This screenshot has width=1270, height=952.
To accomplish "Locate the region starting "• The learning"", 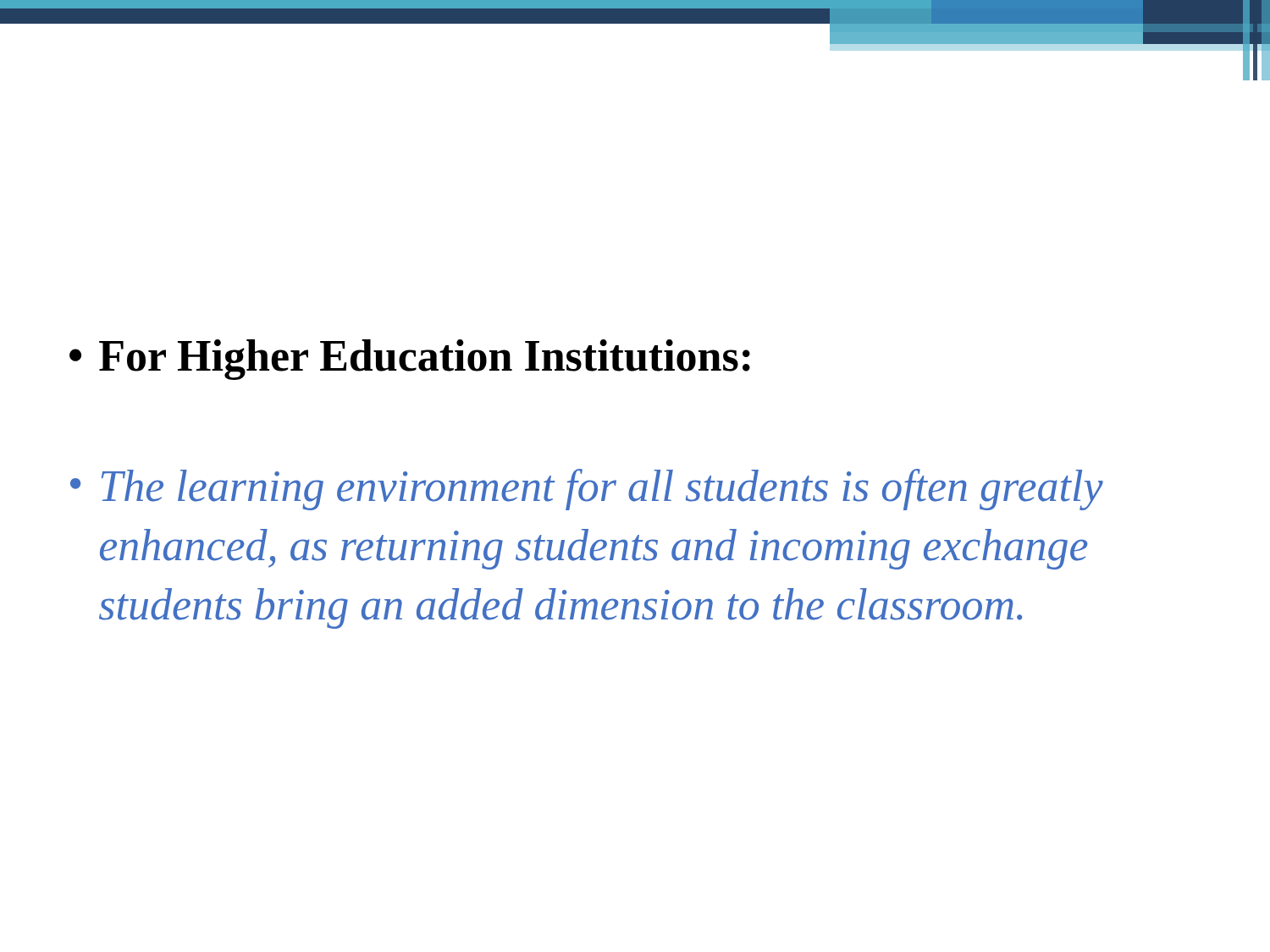I will pos(635,546).
